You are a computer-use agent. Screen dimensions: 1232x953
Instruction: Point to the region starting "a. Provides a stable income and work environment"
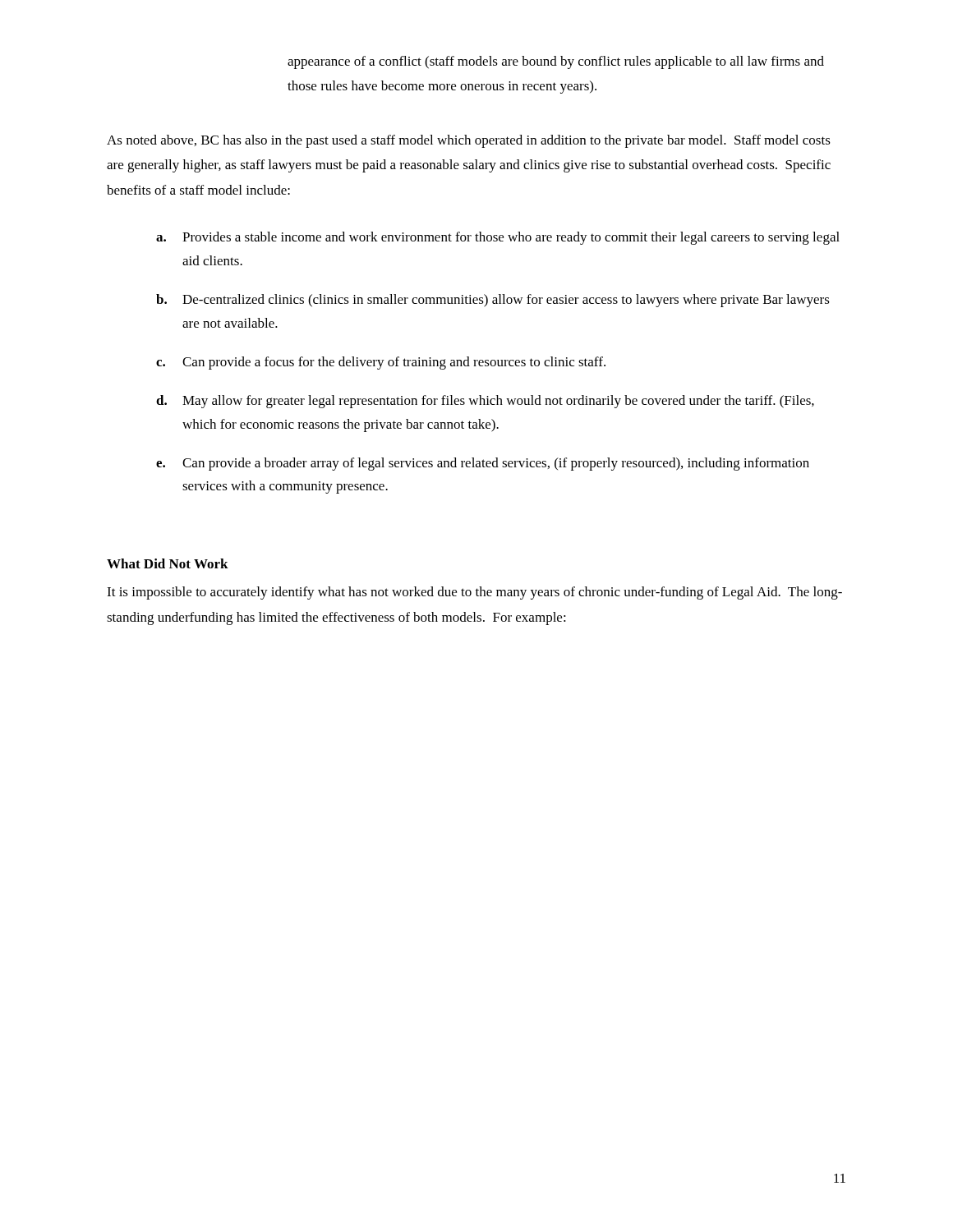coord(501,250)
